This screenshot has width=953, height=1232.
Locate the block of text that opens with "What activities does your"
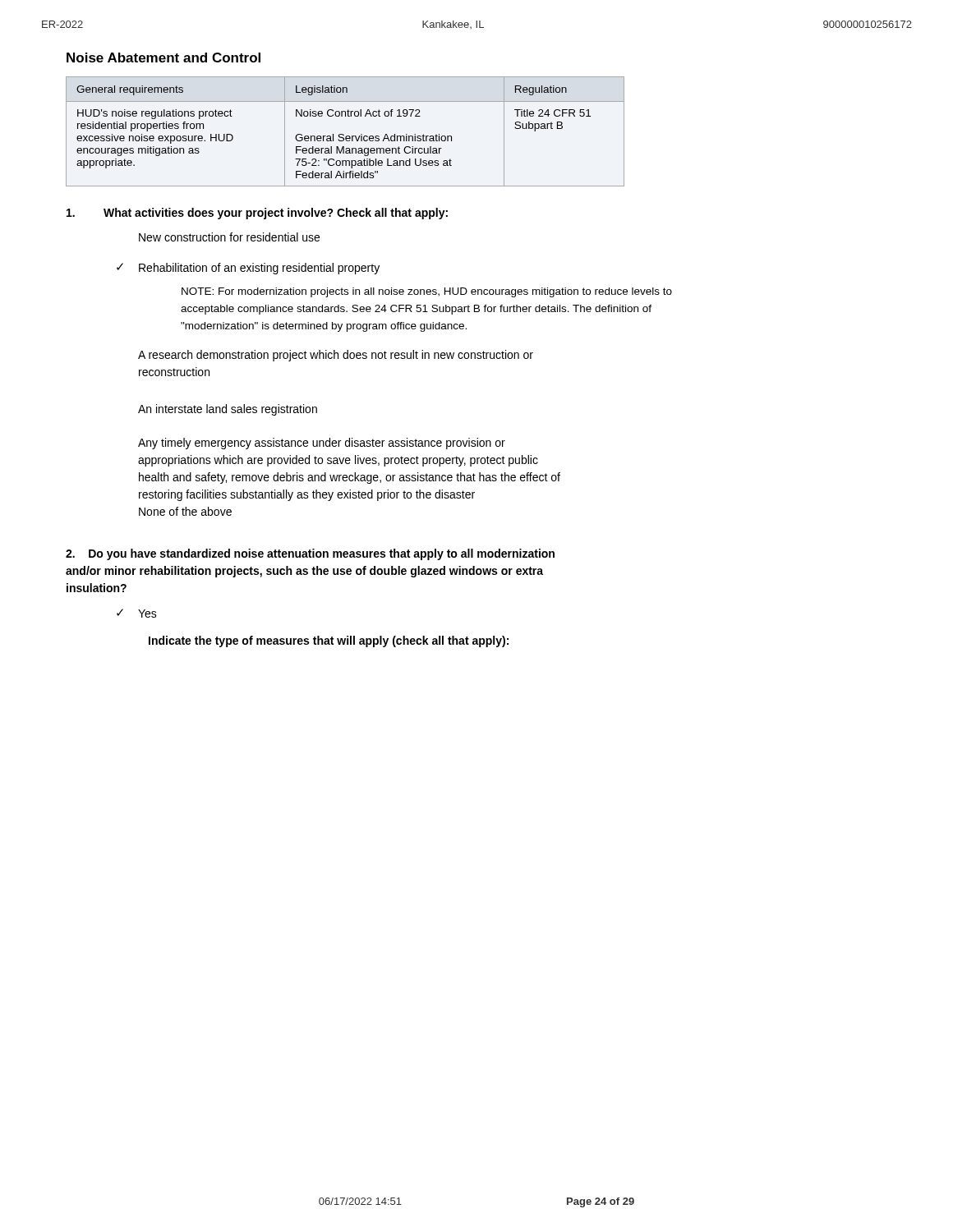coord(257,213)
